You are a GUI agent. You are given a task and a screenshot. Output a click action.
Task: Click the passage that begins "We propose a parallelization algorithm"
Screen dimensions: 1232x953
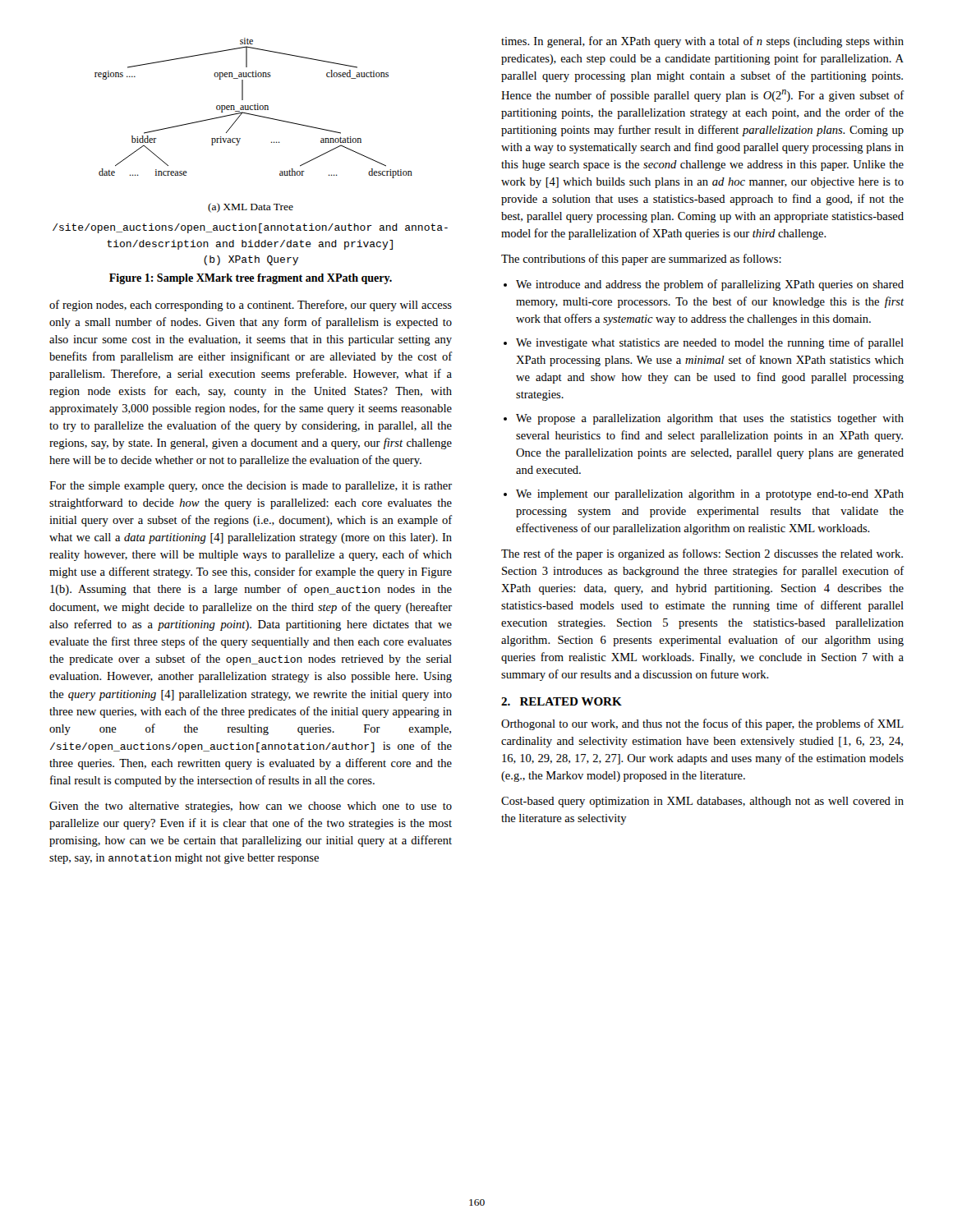click(x=710, y=444)
